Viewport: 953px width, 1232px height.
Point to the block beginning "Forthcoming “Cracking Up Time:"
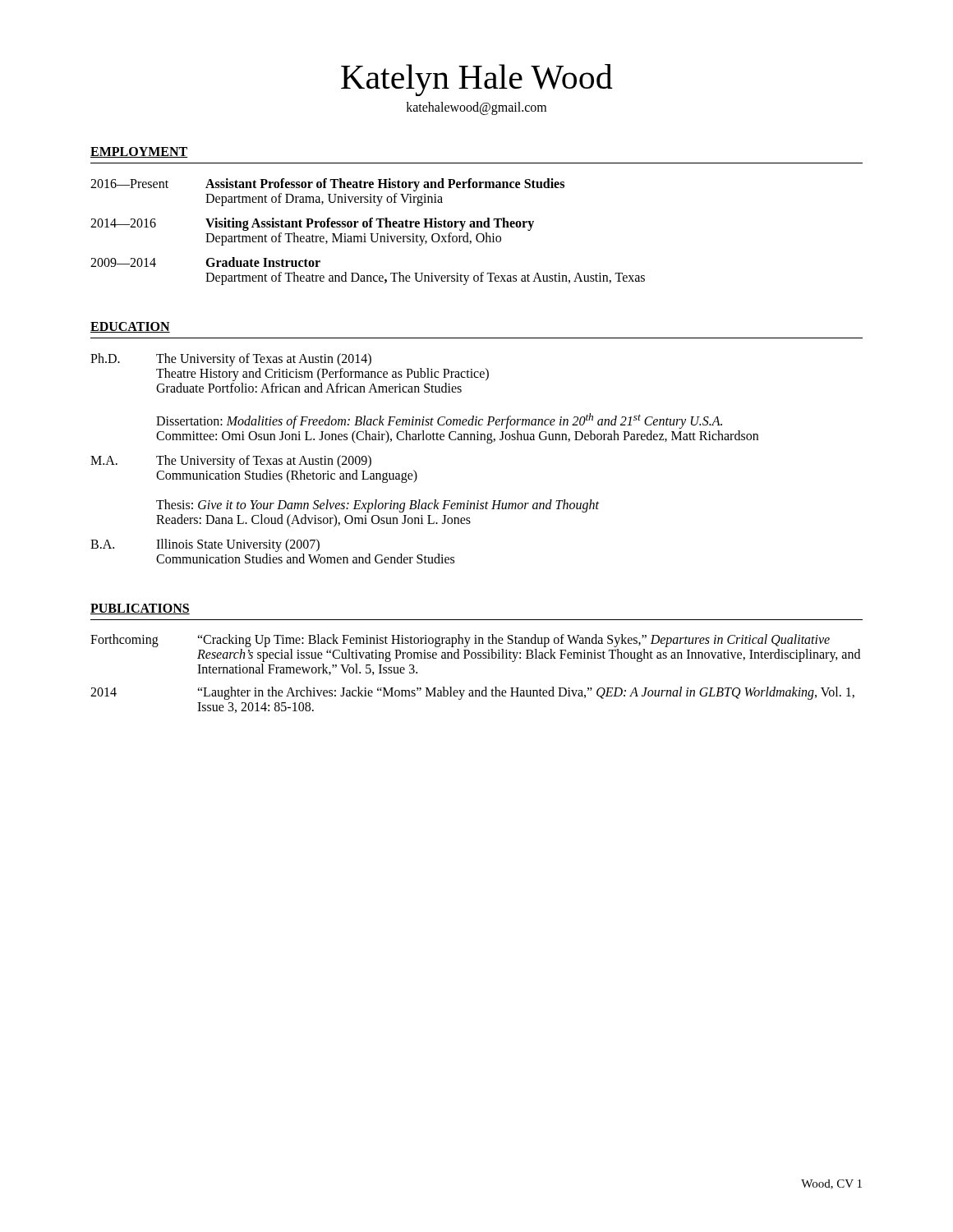460,641
